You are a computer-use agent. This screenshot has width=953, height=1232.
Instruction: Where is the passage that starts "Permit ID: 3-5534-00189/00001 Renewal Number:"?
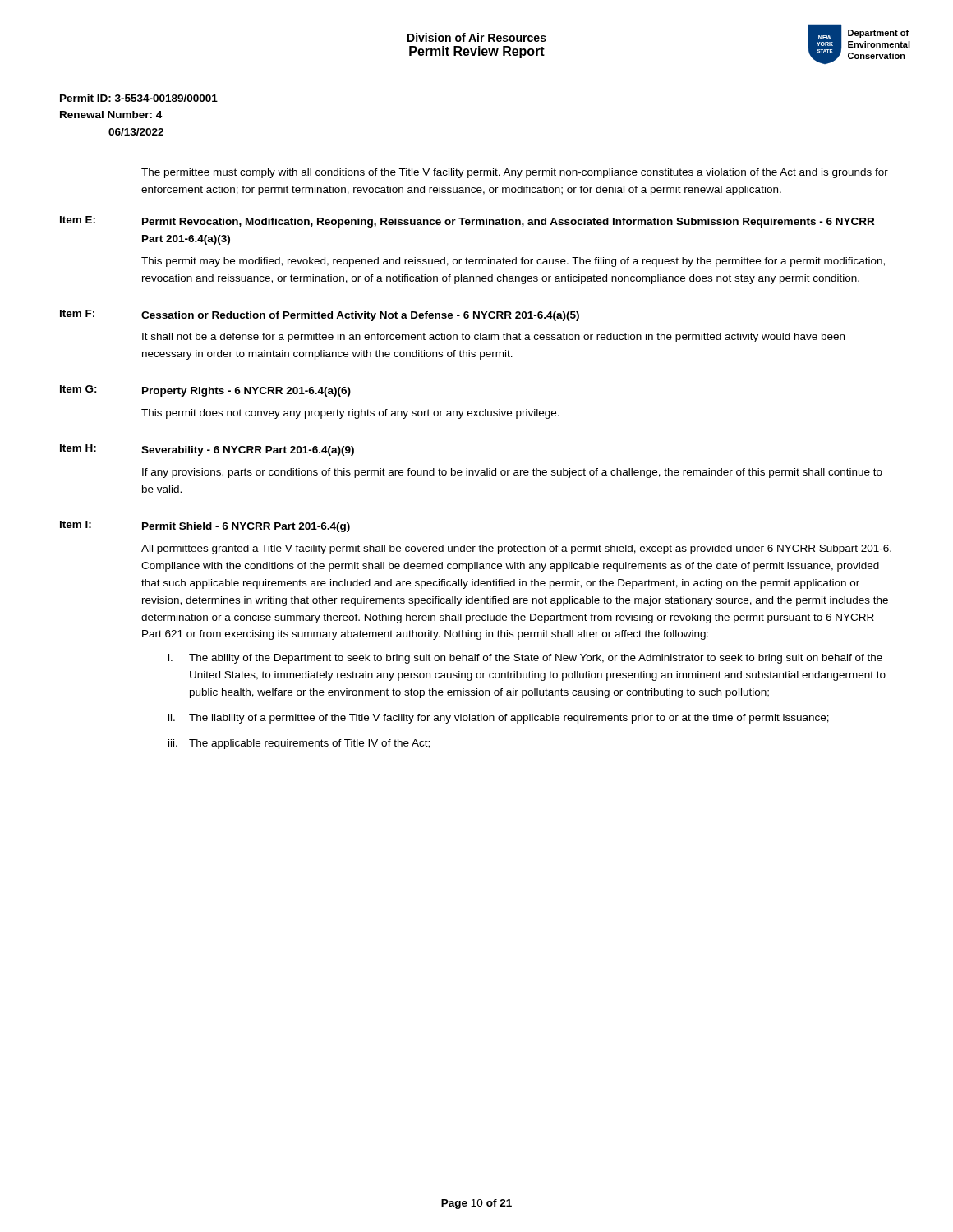pos(138,115)
